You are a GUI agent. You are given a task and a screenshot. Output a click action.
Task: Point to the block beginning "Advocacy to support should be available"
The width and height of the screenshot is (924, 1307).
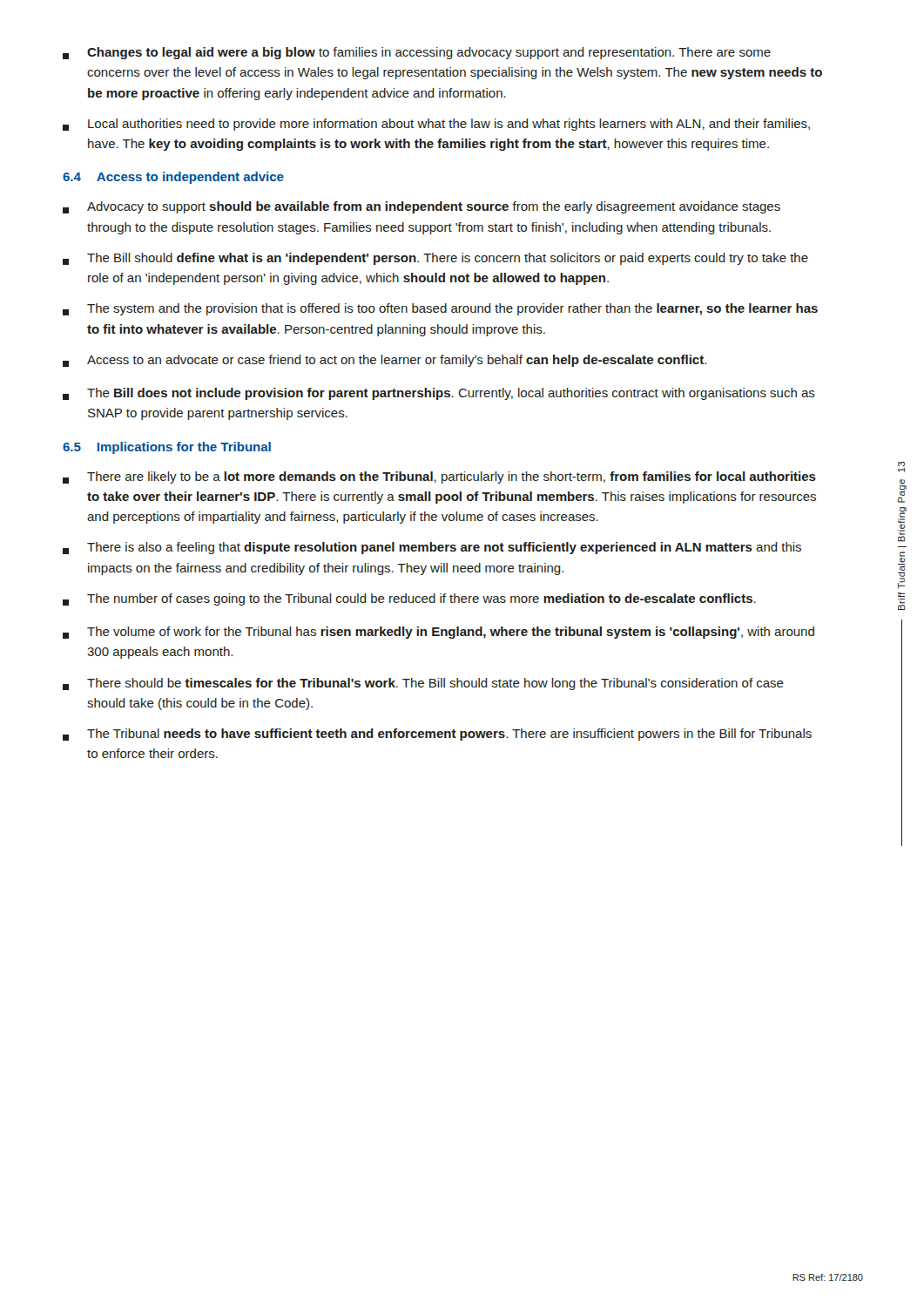pyautogui.click(x=443, y=217)
